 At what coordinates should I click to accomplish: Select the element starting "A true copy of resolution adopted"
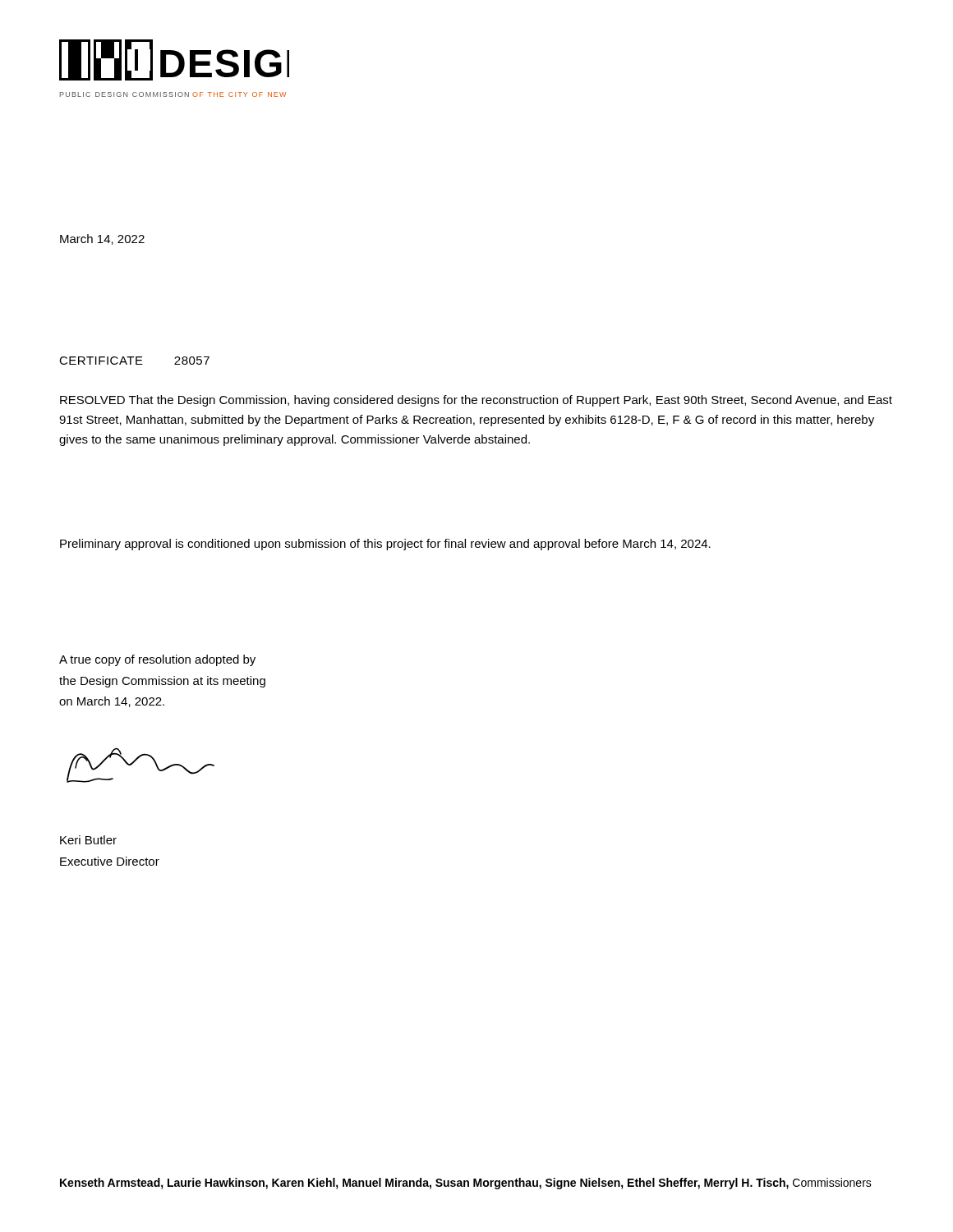[163, 680]
